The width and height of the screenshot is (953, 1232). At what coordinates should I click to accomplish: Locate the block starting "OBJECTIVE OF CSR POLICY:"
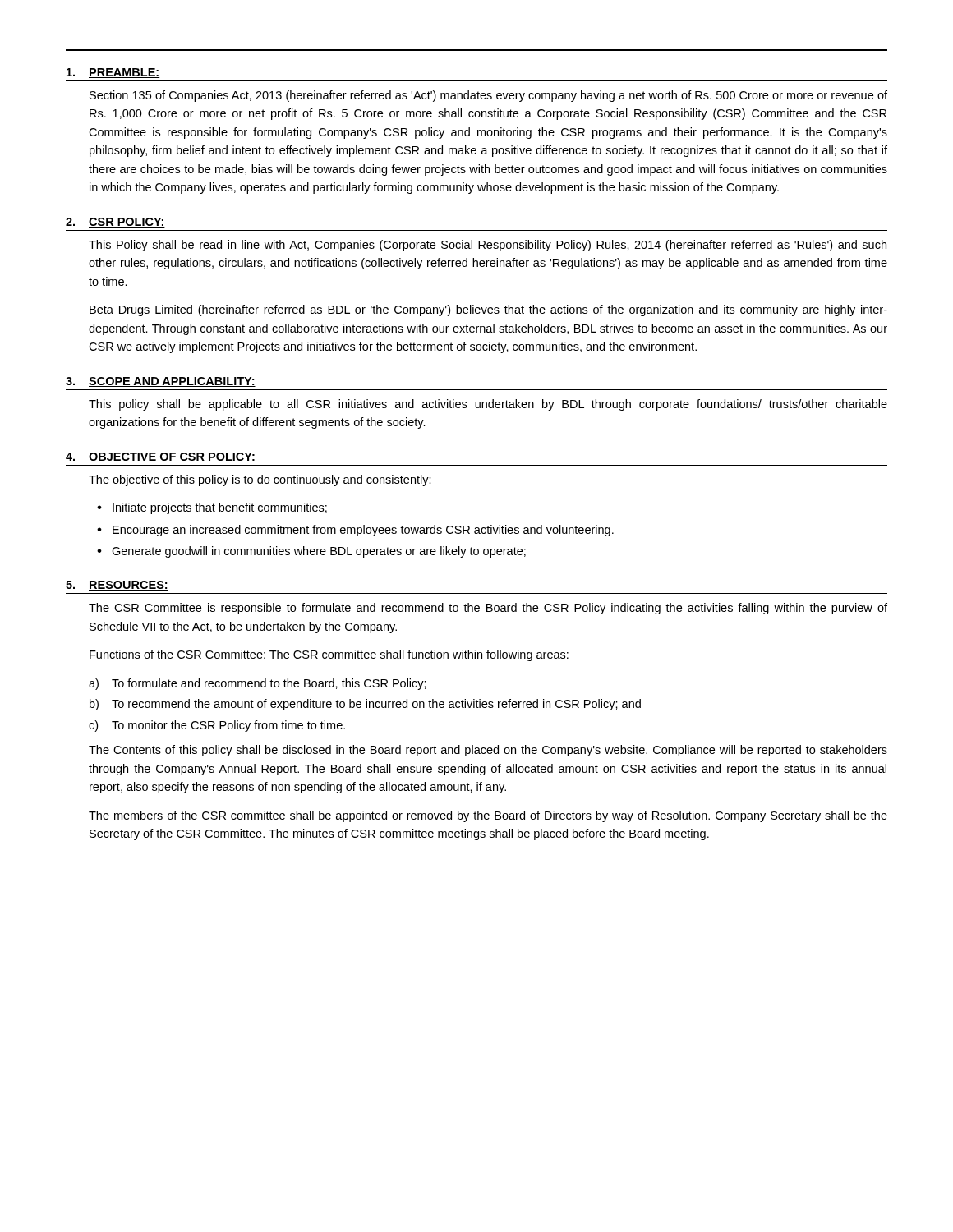tap(172, 456)
